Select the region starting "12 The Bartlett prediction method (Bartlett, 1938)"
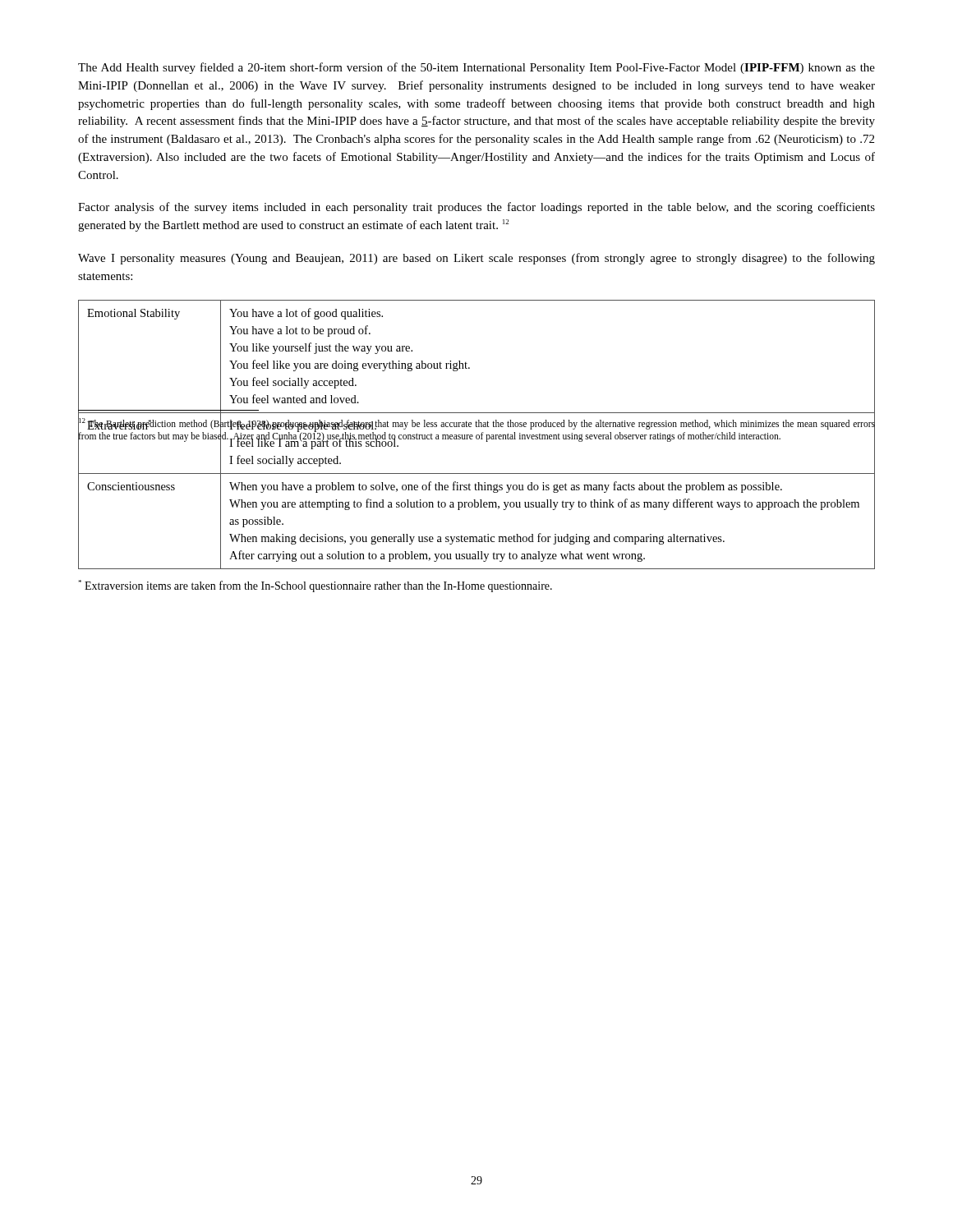953x1232 pixels. [476, 428]
